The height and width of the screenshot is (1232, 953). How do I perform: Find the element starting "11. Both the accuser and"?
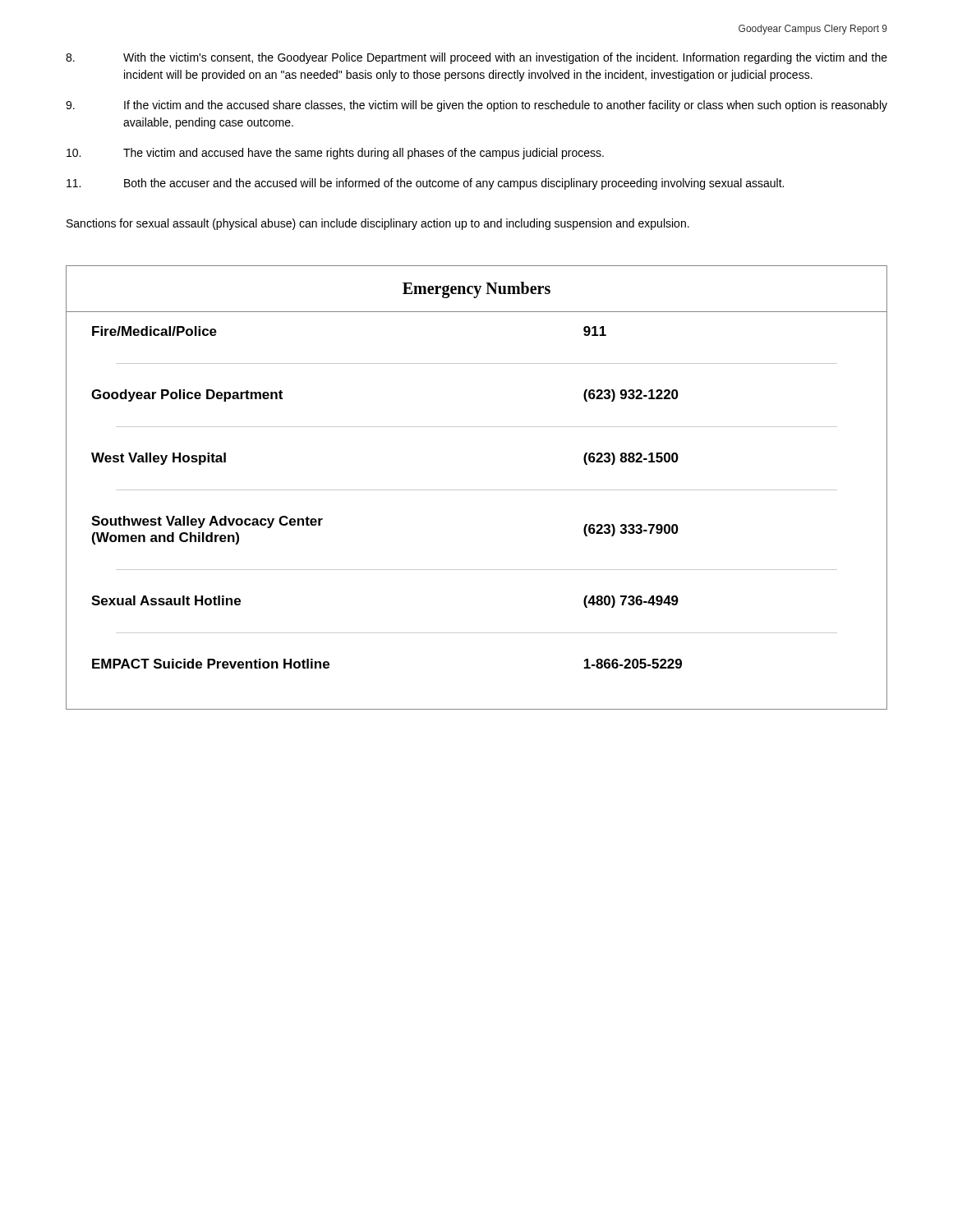click(476, 184)
